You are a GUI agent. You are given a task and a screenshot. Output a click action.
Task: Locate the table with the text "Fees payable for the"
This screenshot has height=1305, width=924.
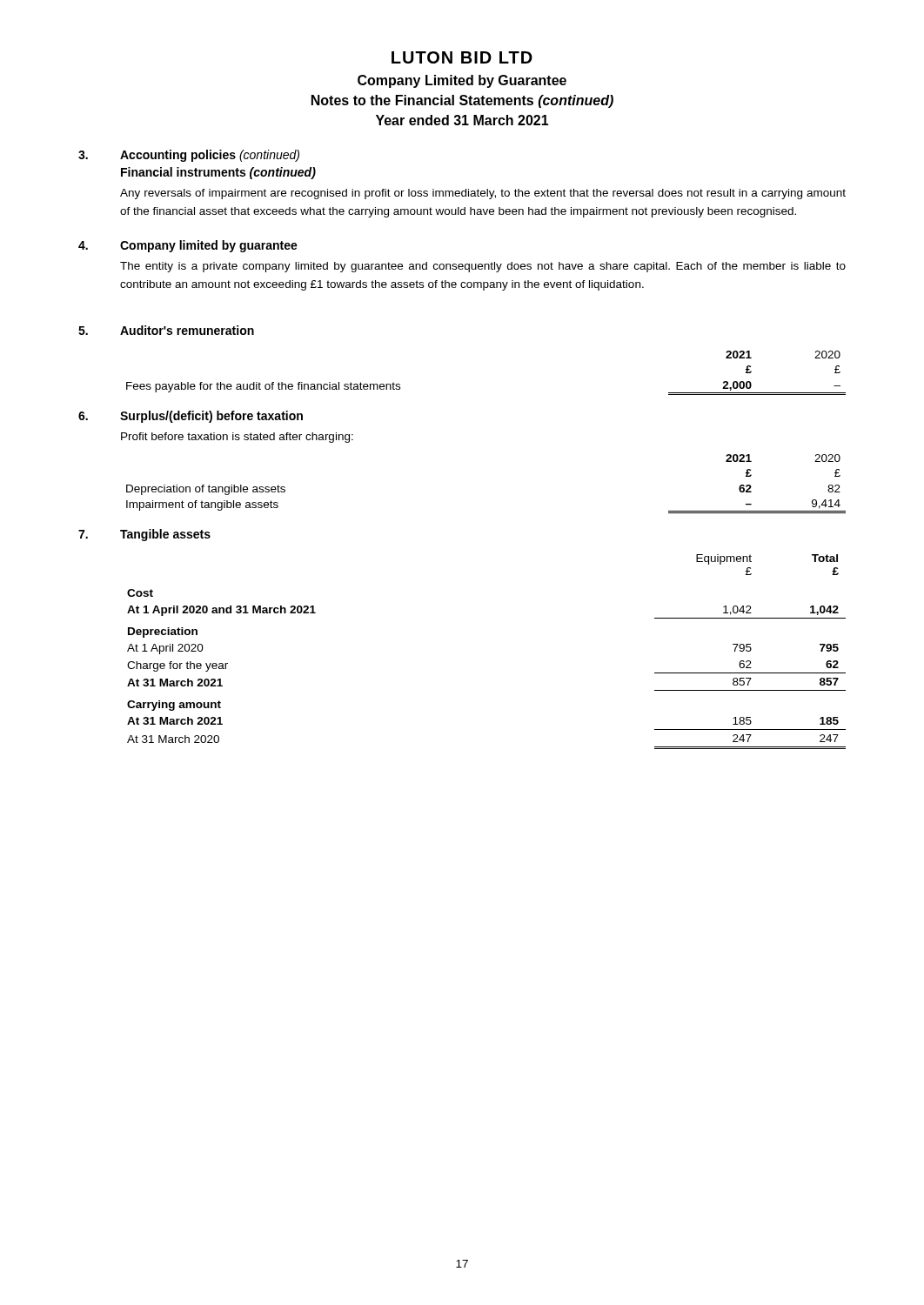tap(483, 370)
